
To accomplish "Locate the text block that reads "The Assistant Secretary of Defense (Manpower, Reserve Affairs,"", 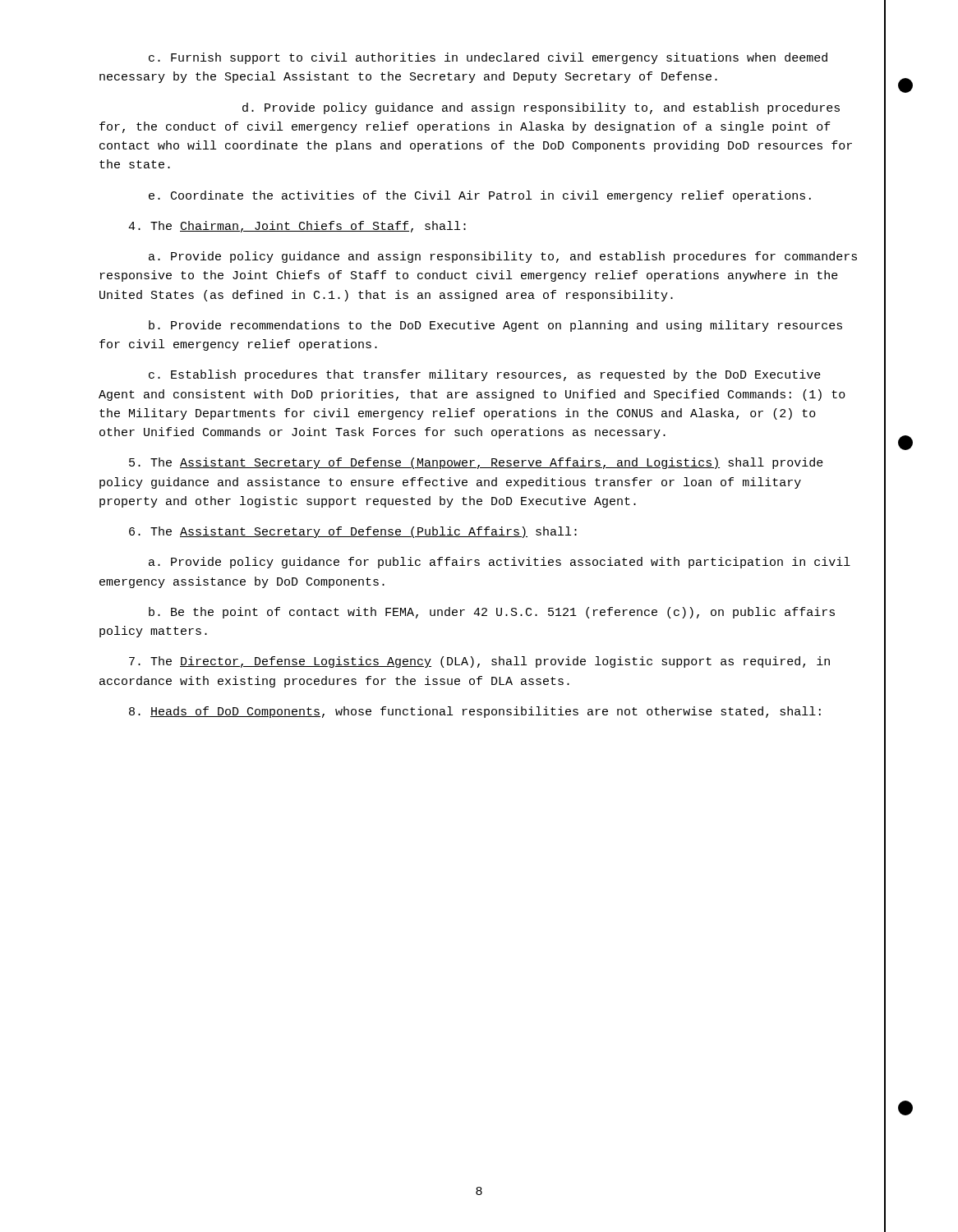I will (x=461, y=483).
